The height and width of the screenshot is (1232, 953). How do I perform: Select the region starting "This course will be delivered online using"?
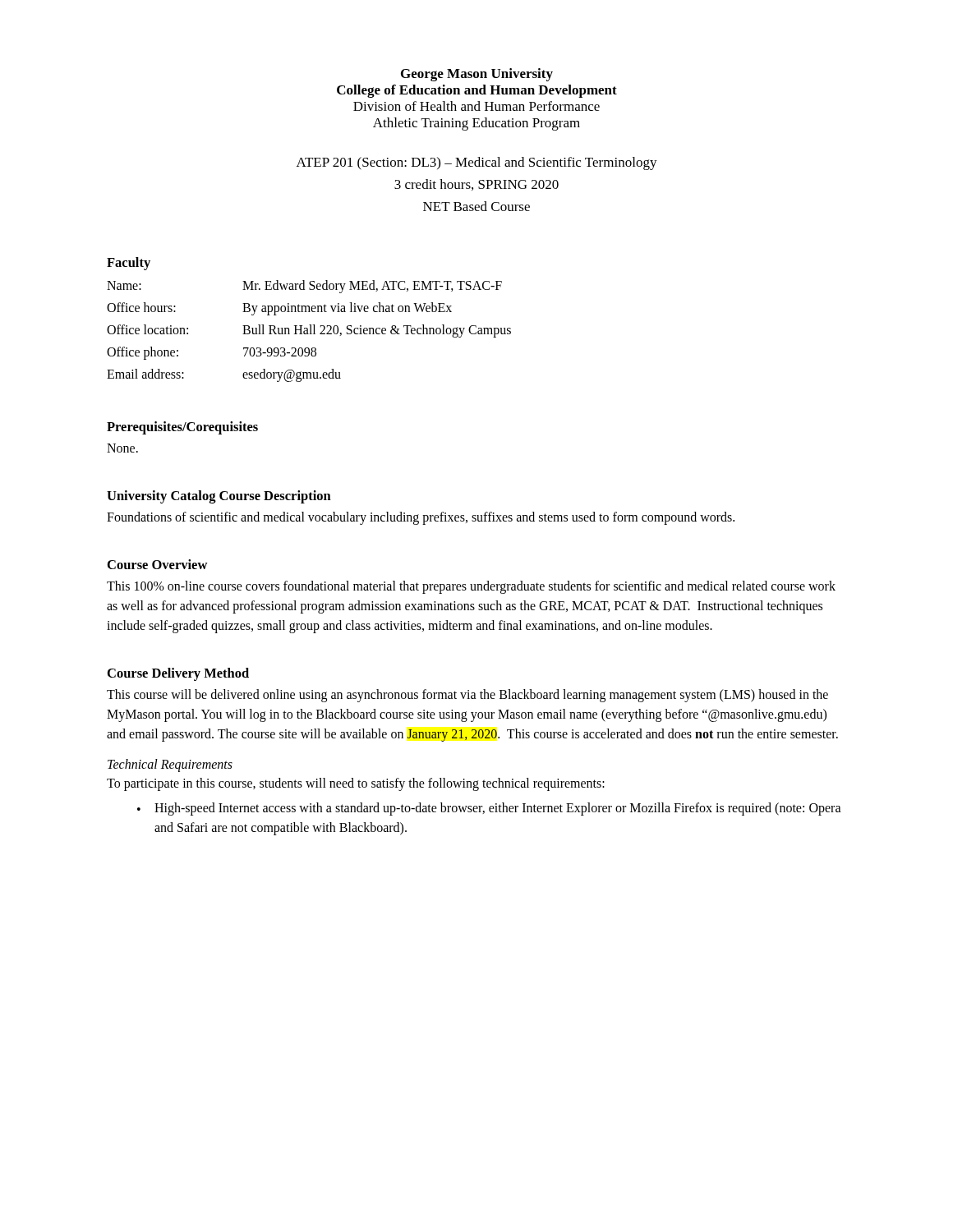(x=473, y=714)
